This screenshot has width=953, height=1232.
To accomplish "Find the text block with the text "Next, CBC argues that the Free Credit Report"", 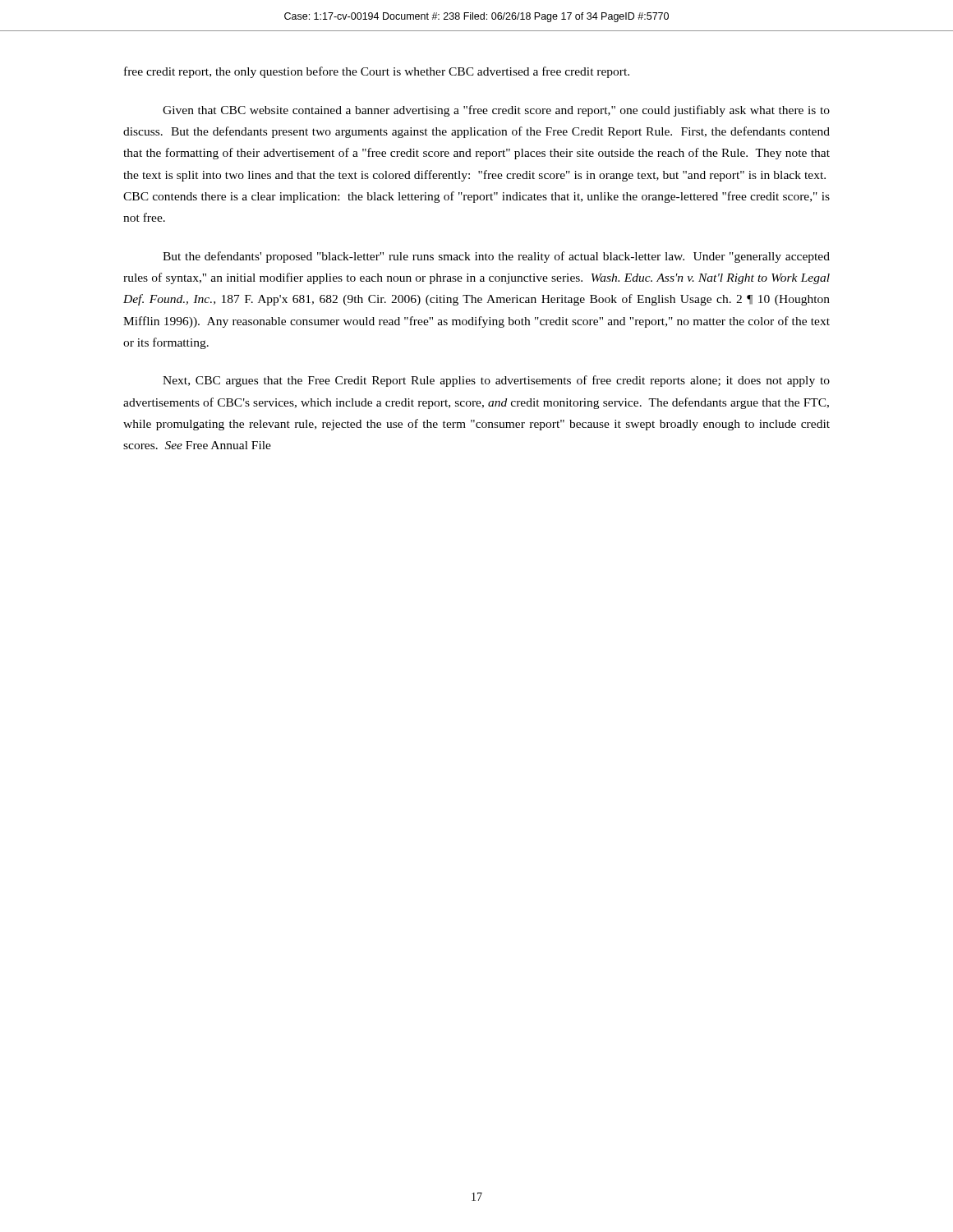I will 476,413.
